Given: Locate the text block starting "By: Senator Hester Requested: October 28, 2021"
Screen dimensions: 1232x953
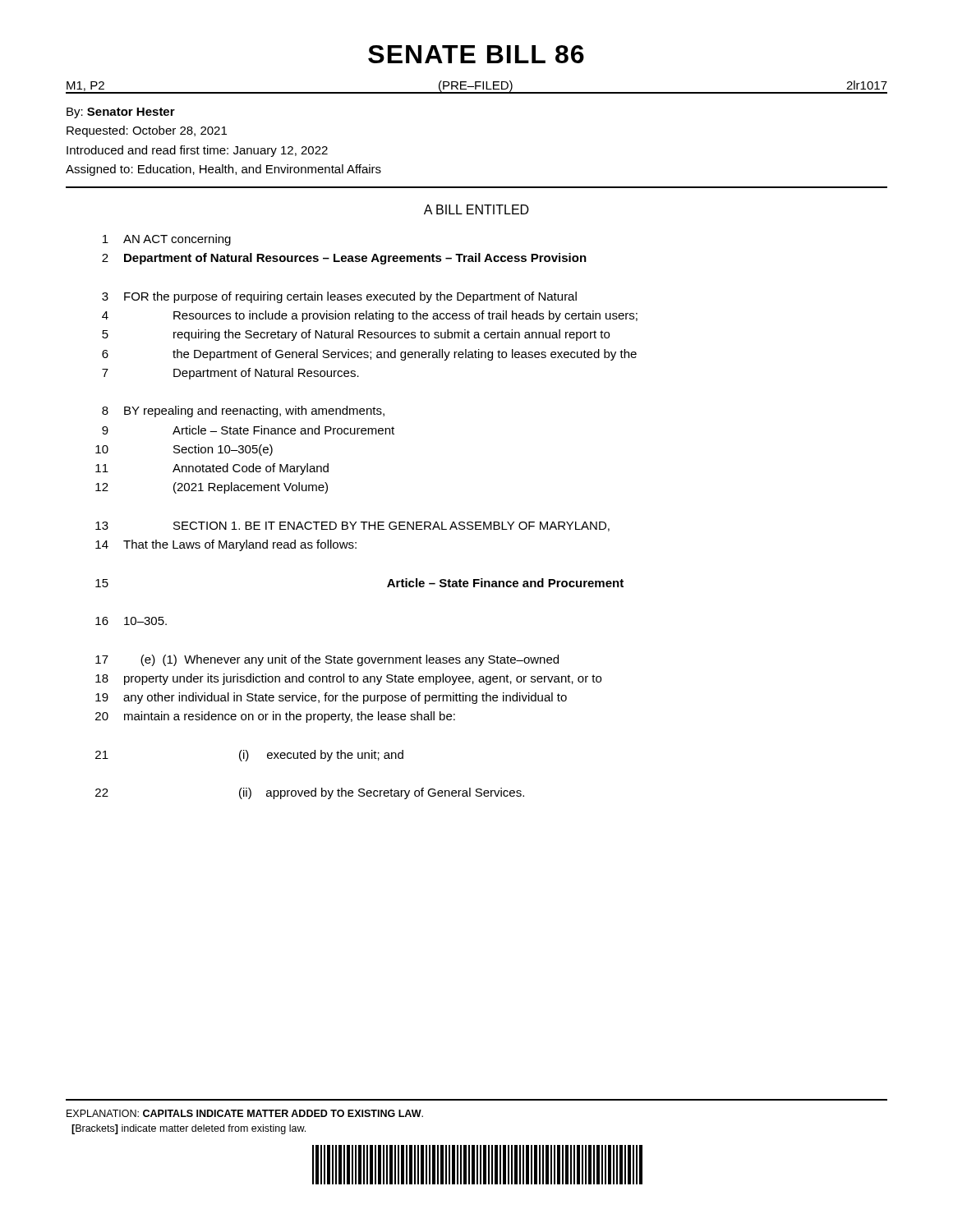Looking at the screenshot, I should tap(224, 140).
